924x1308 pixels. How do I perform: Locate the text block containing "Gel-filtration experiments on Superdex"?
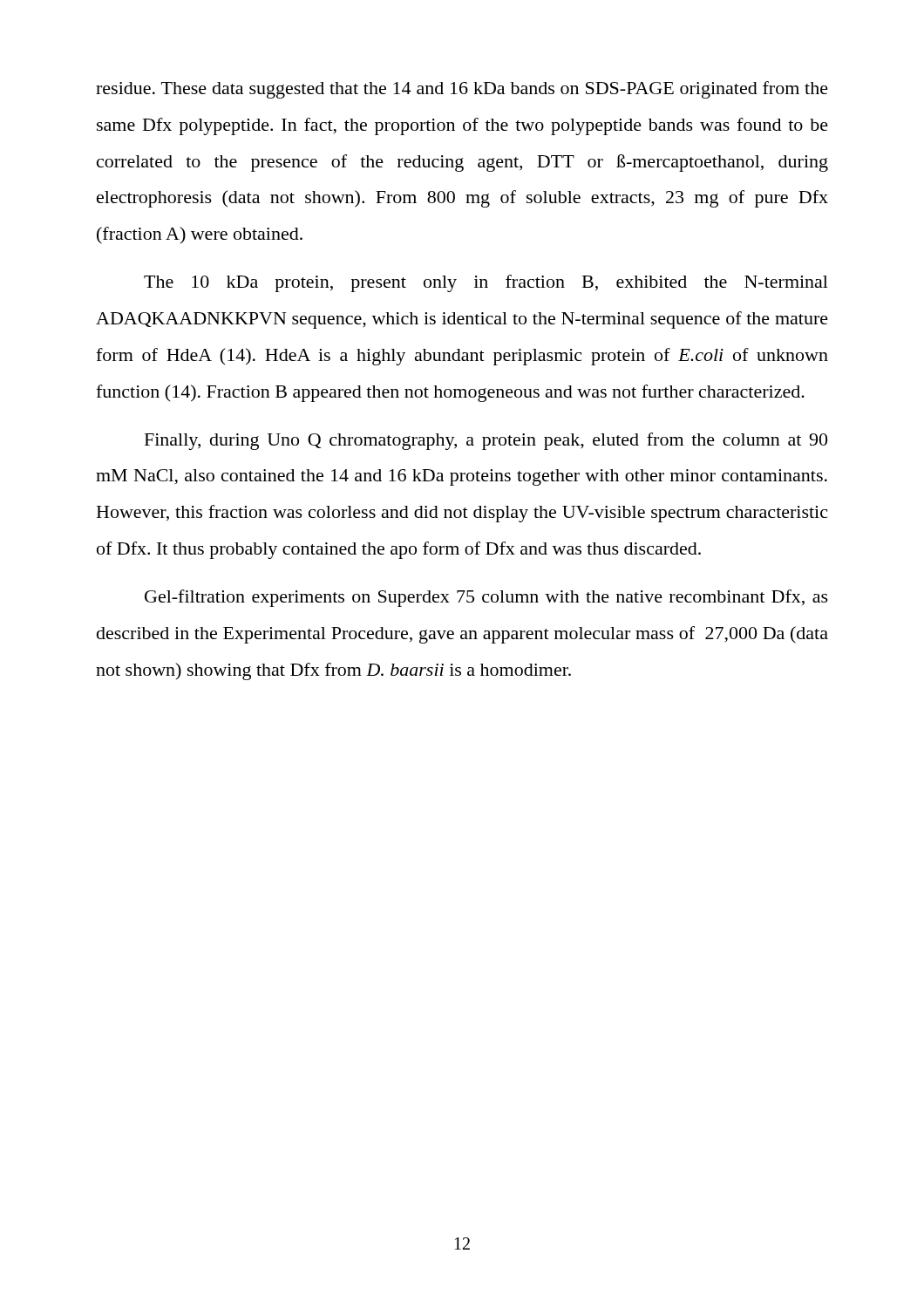(x=462, y=633)
